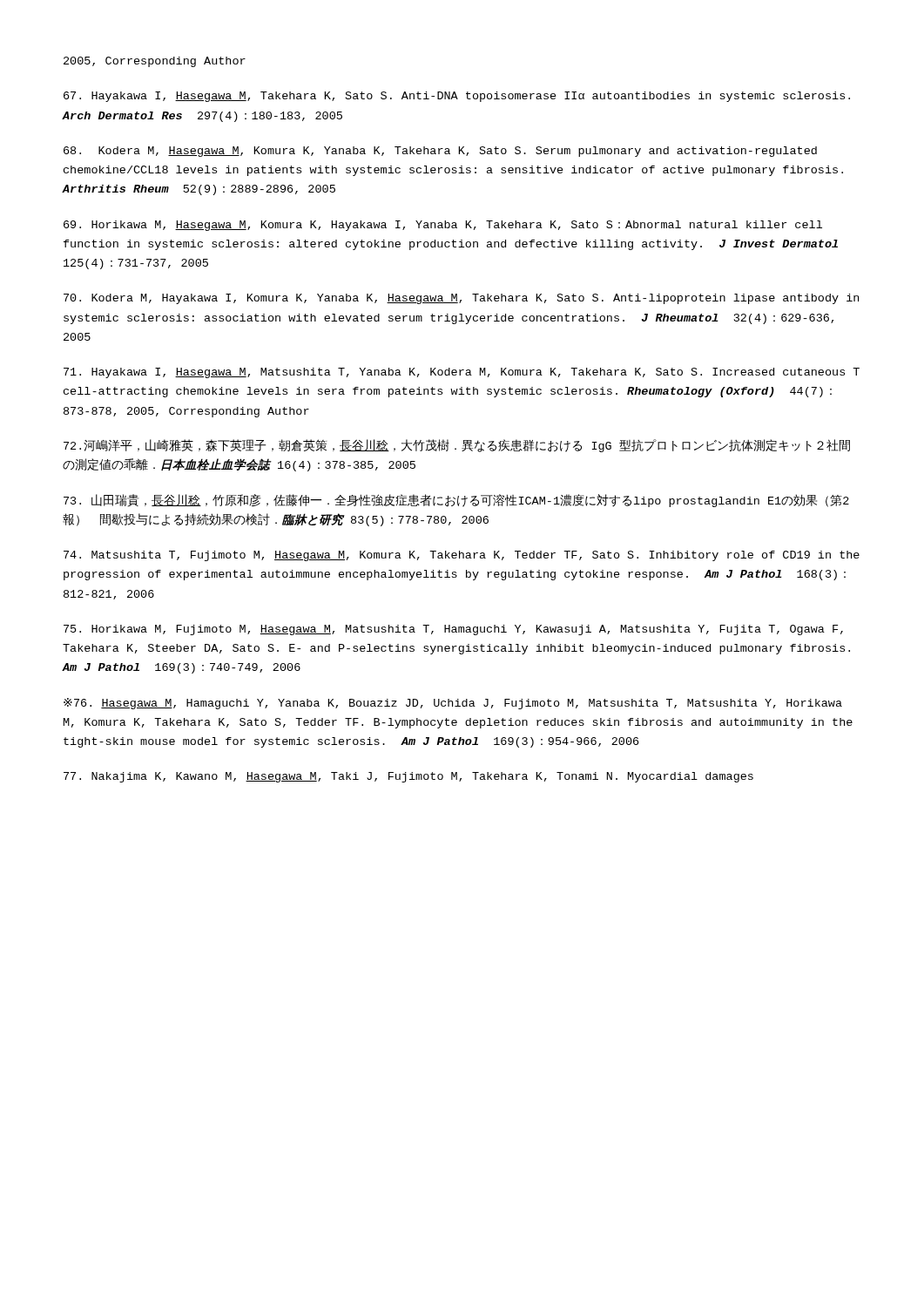Viewport: 924px width, 1307px height.
Task: Find the region starting "73. 山田瑞貴，長谷川稔，竹原和彦，佐藤伸一．全身性強皮症患者における可溶性ICAM-1濃度に対するlipo prostaglandin"
Action: [x=462, y=511]
